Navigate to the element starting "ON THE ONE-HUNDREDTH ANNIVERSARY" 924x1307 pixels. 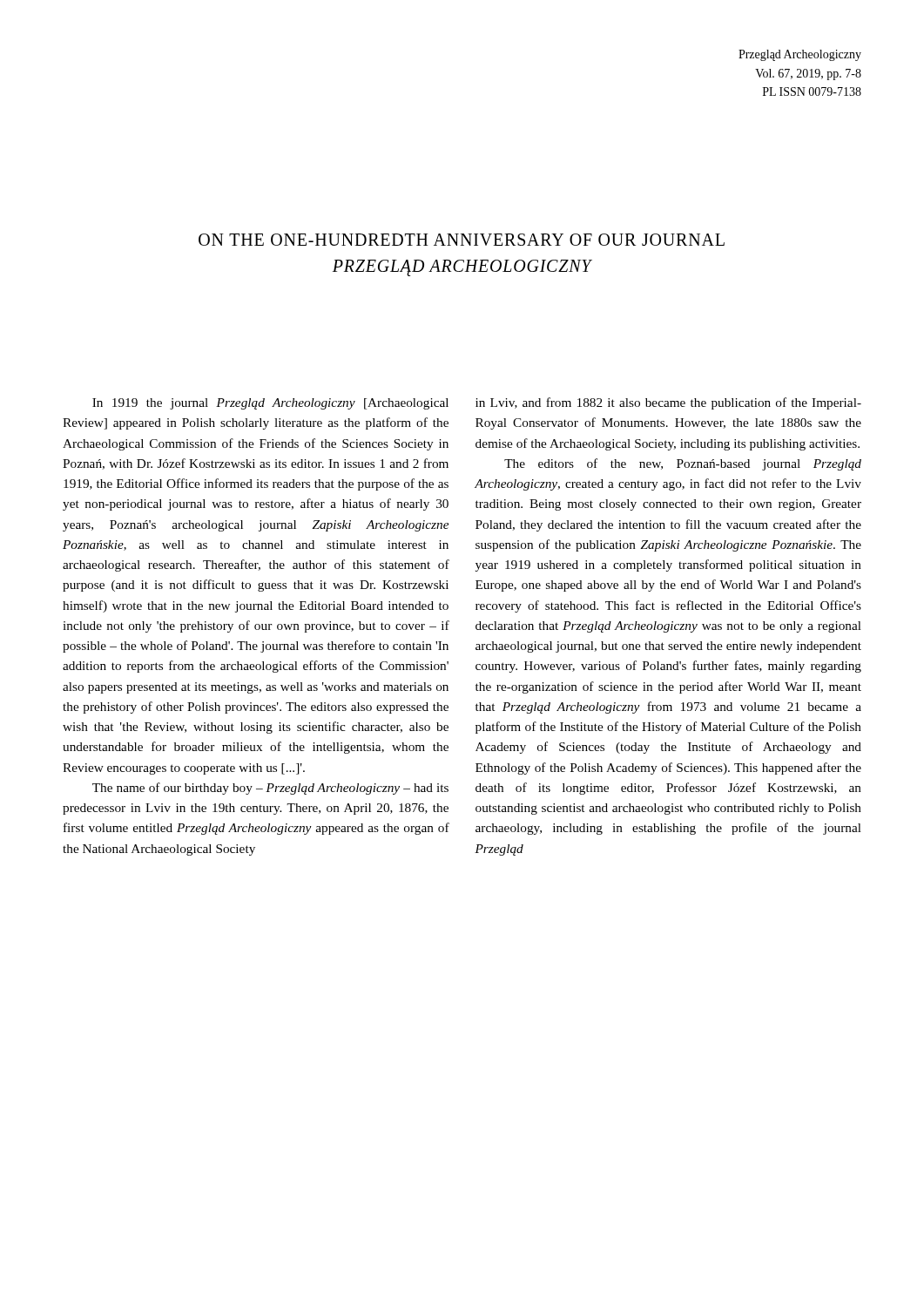pyautogui.click(x=462, y=253)
